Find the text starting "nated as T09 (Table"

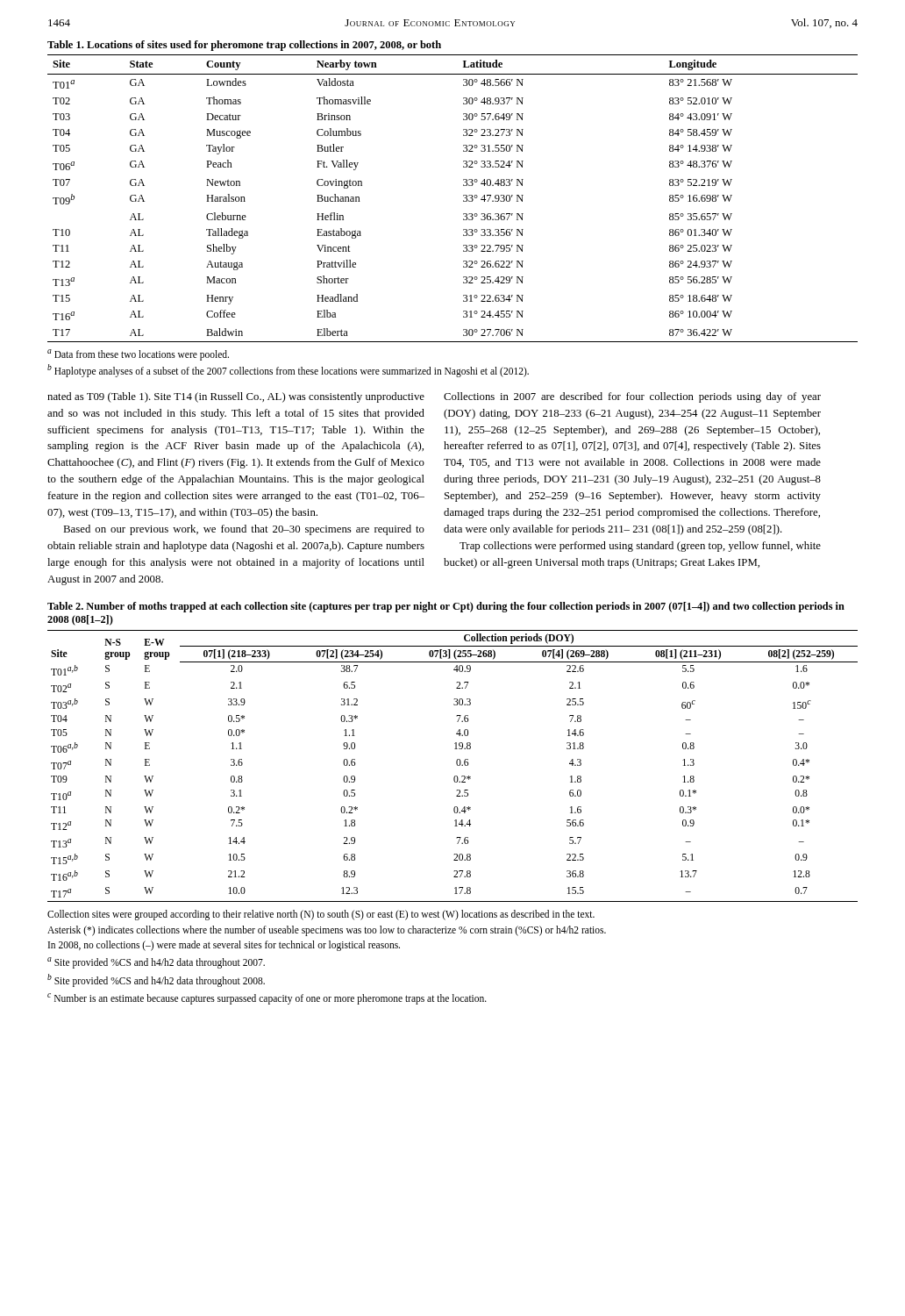coord(236,488)
